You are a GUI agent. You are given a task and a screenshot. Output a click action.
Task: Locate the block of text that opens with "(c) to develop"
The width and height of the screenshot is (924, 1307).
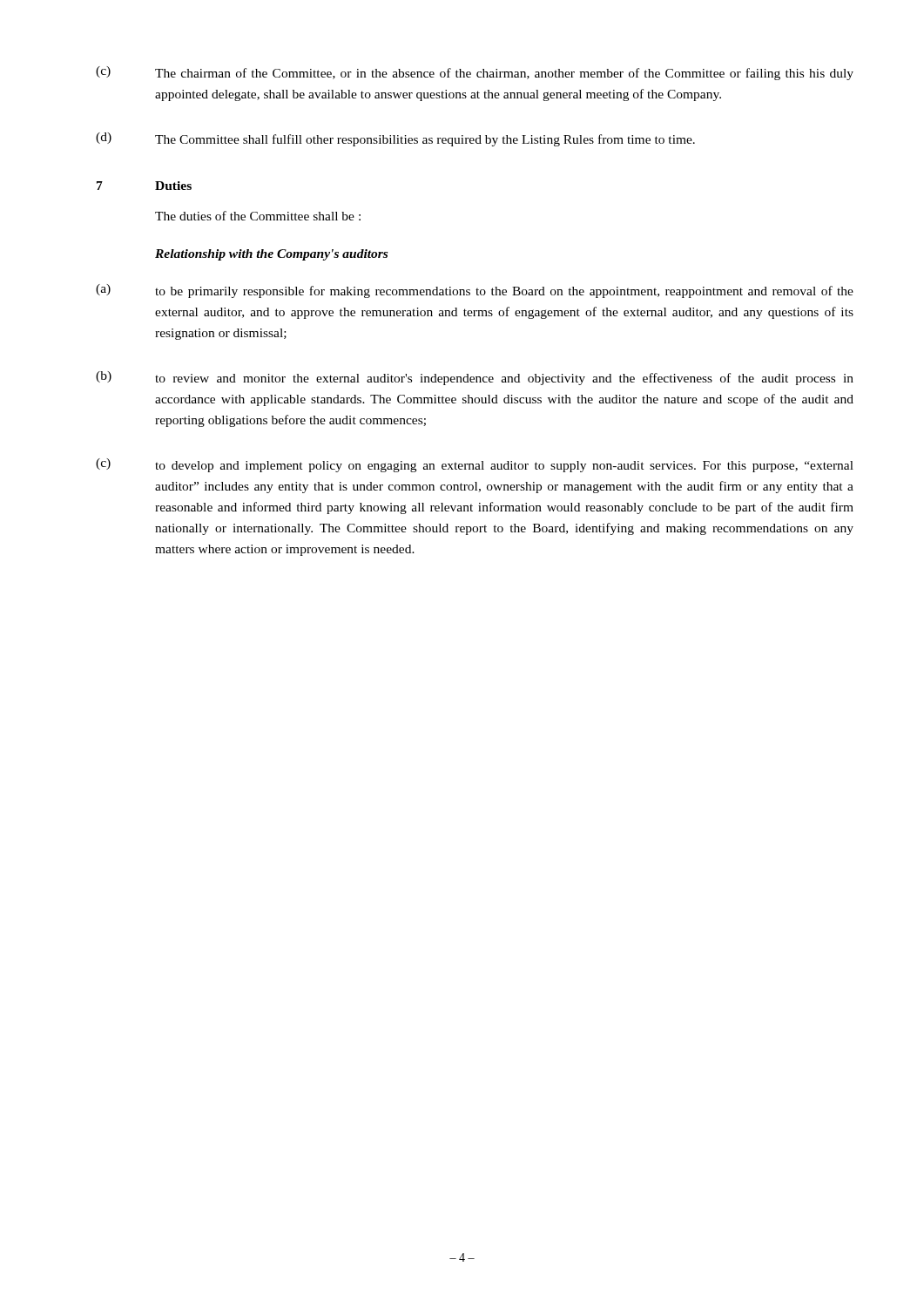(x=470, y=507)
